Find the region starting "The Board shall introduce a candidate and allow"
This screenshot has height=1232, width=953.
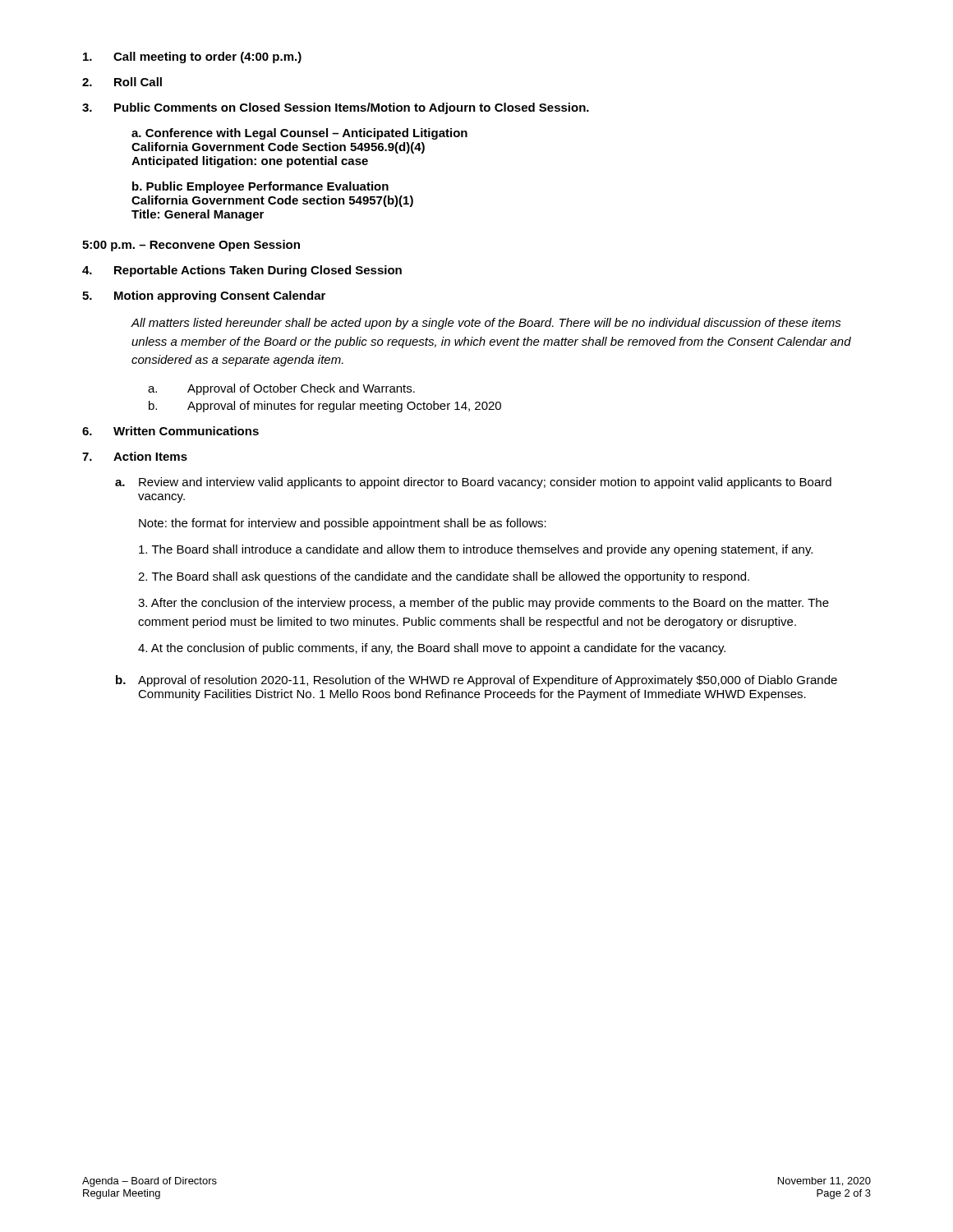tap(476, 549)
